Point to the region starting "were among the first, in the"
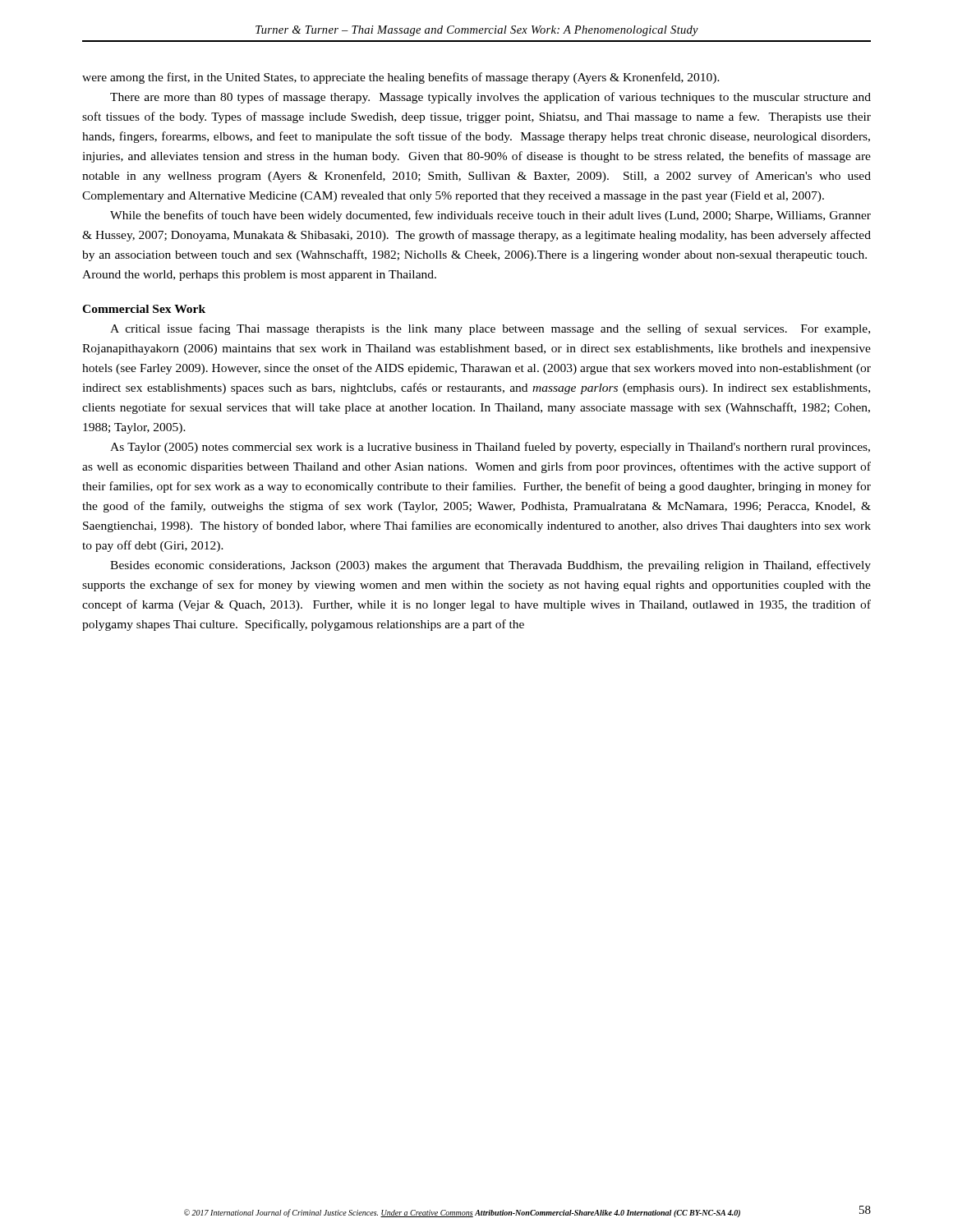Image resolution: width=953 pixels, height=1232 pixels. point(476,77)
